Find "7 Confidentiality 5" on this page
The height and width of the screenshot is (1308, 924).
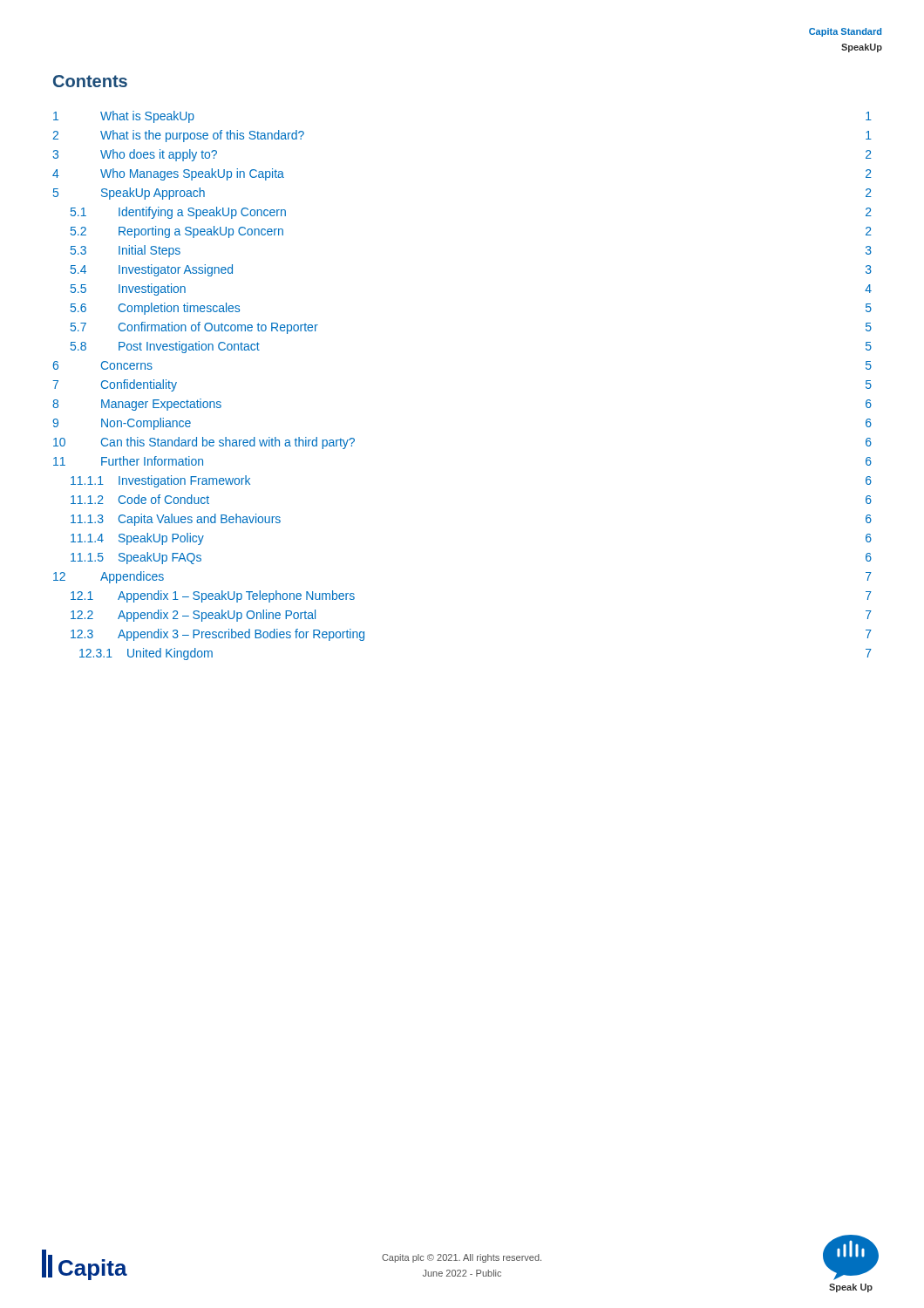tap(139, 385)
